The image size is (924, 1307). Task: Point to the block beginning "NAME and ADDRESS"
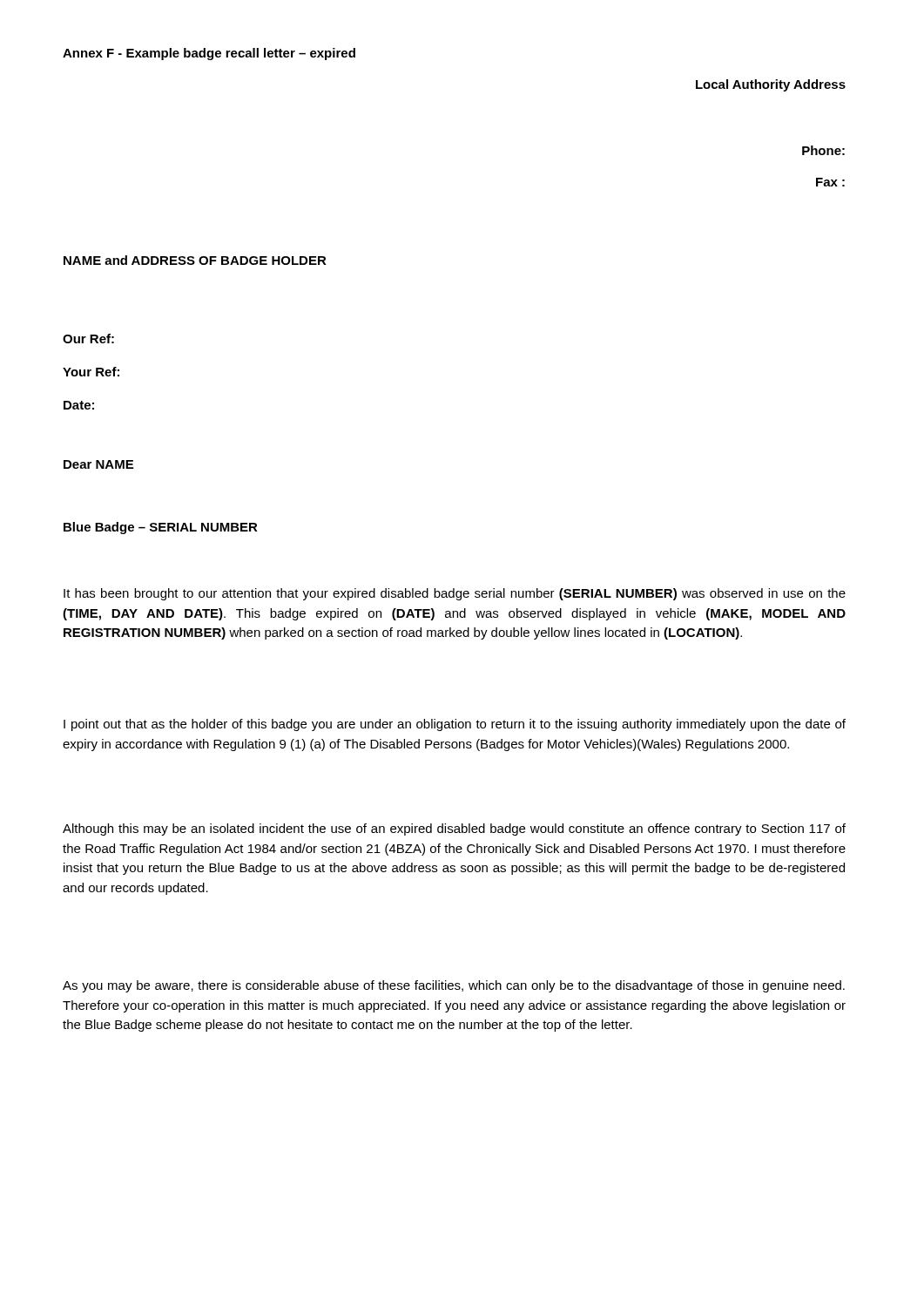pos(195,260)
